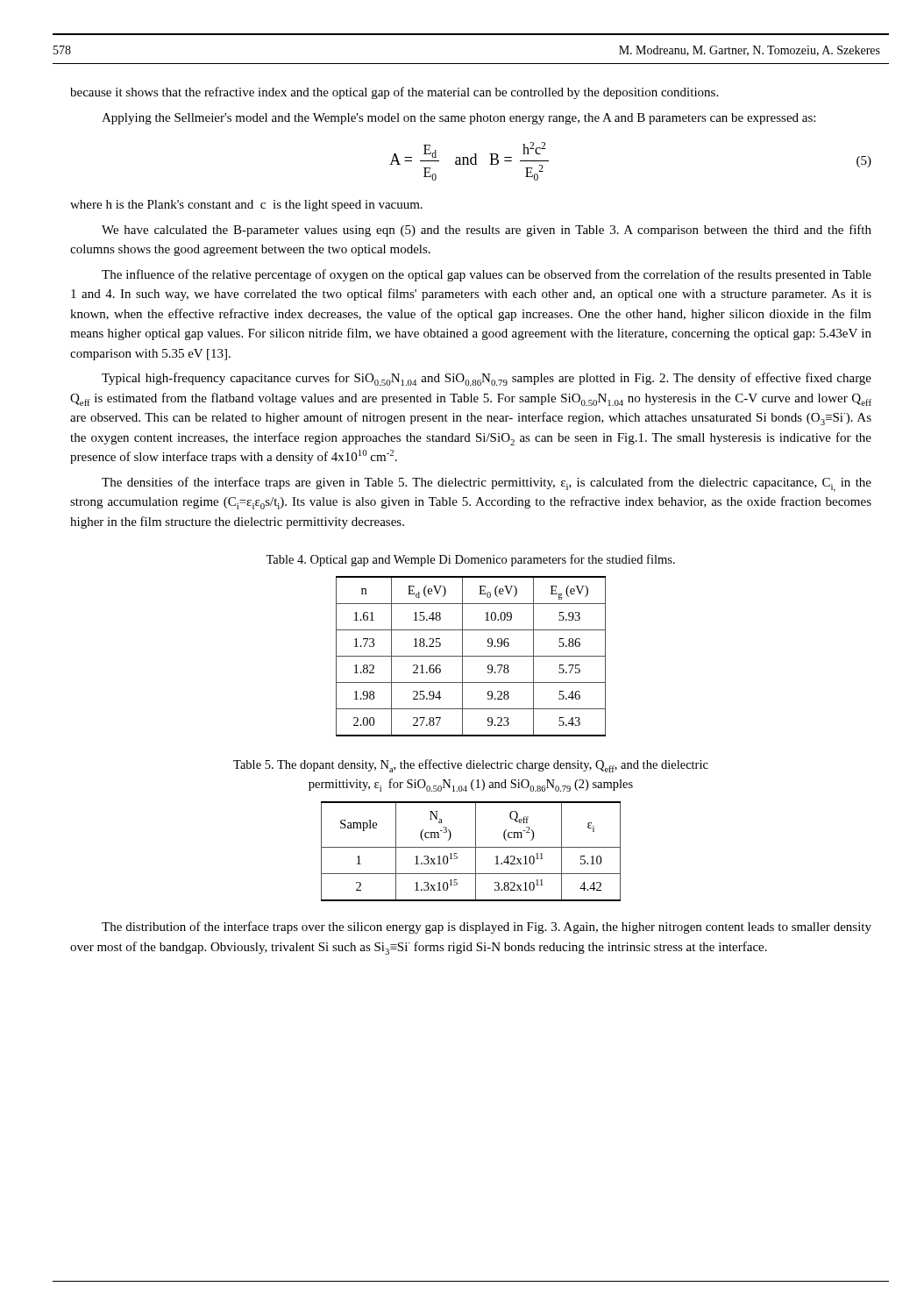Find the text block that reads "The influence of the"
Screen dimensions: 1315x924
pos(471,314)
